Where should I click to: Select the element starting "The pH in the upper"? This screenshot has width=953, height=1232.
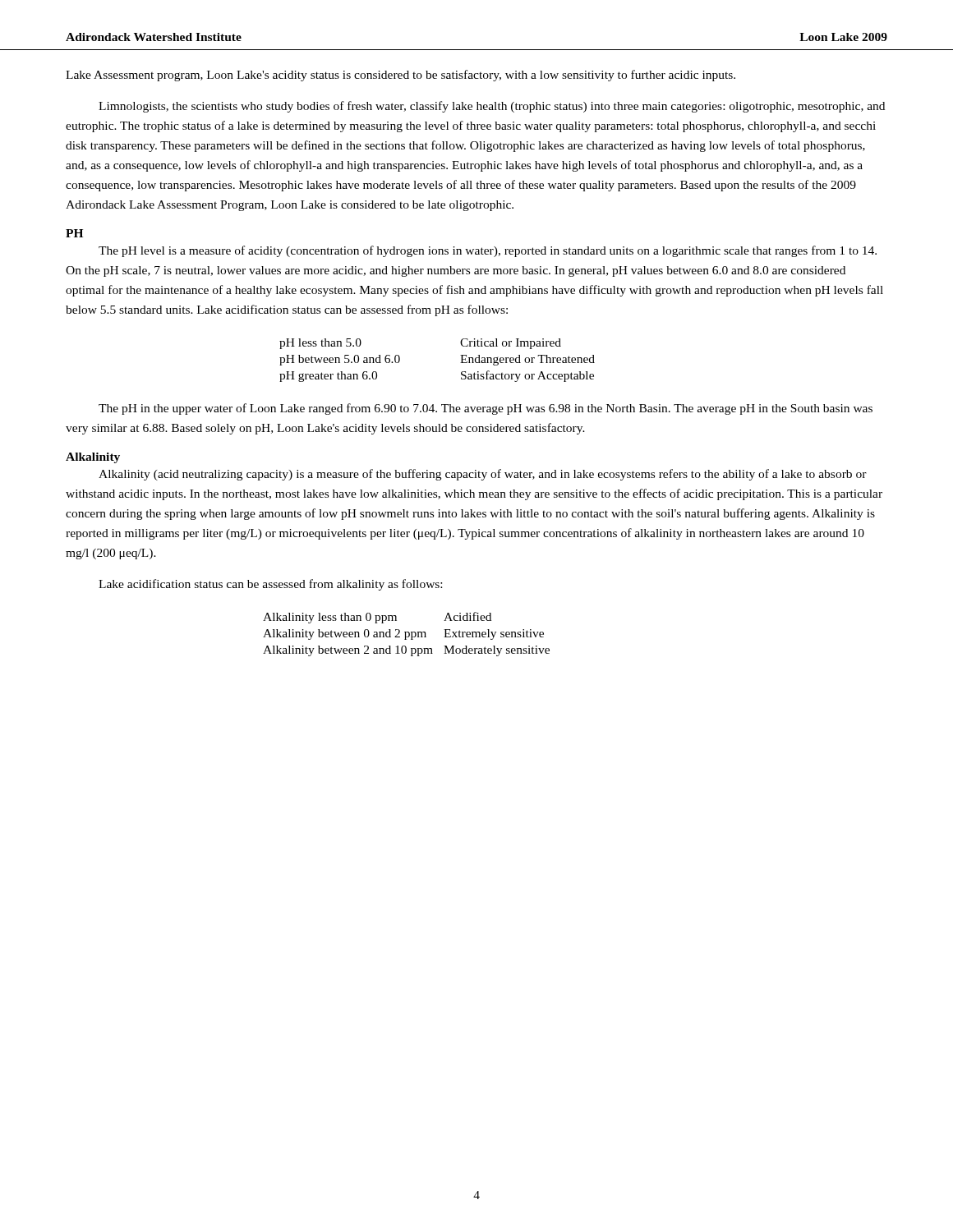pos(469,418)
